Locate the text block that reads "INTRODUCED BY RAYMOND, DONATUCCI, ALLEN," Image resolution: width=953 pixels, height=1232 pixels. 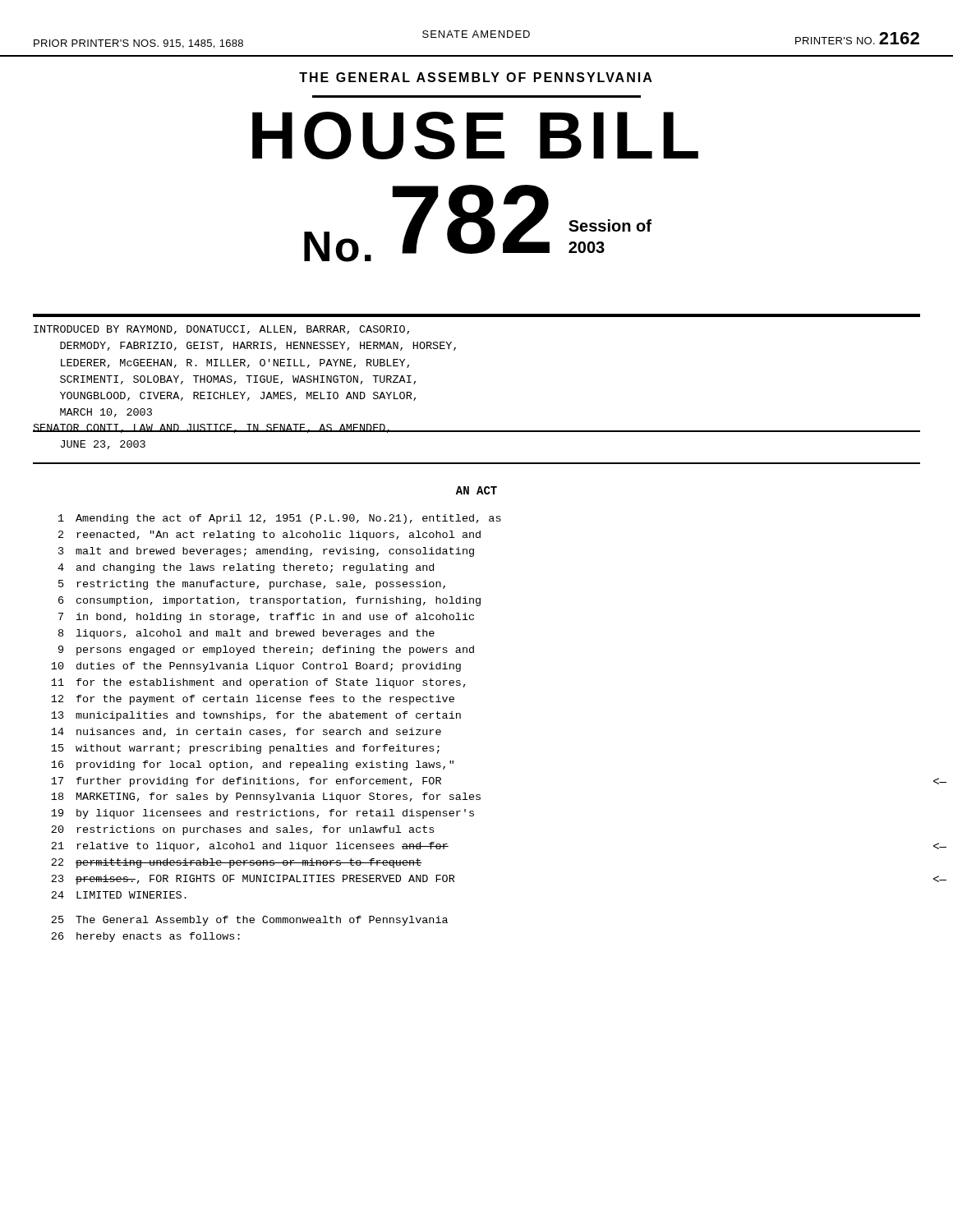click(x=246, y=371)
